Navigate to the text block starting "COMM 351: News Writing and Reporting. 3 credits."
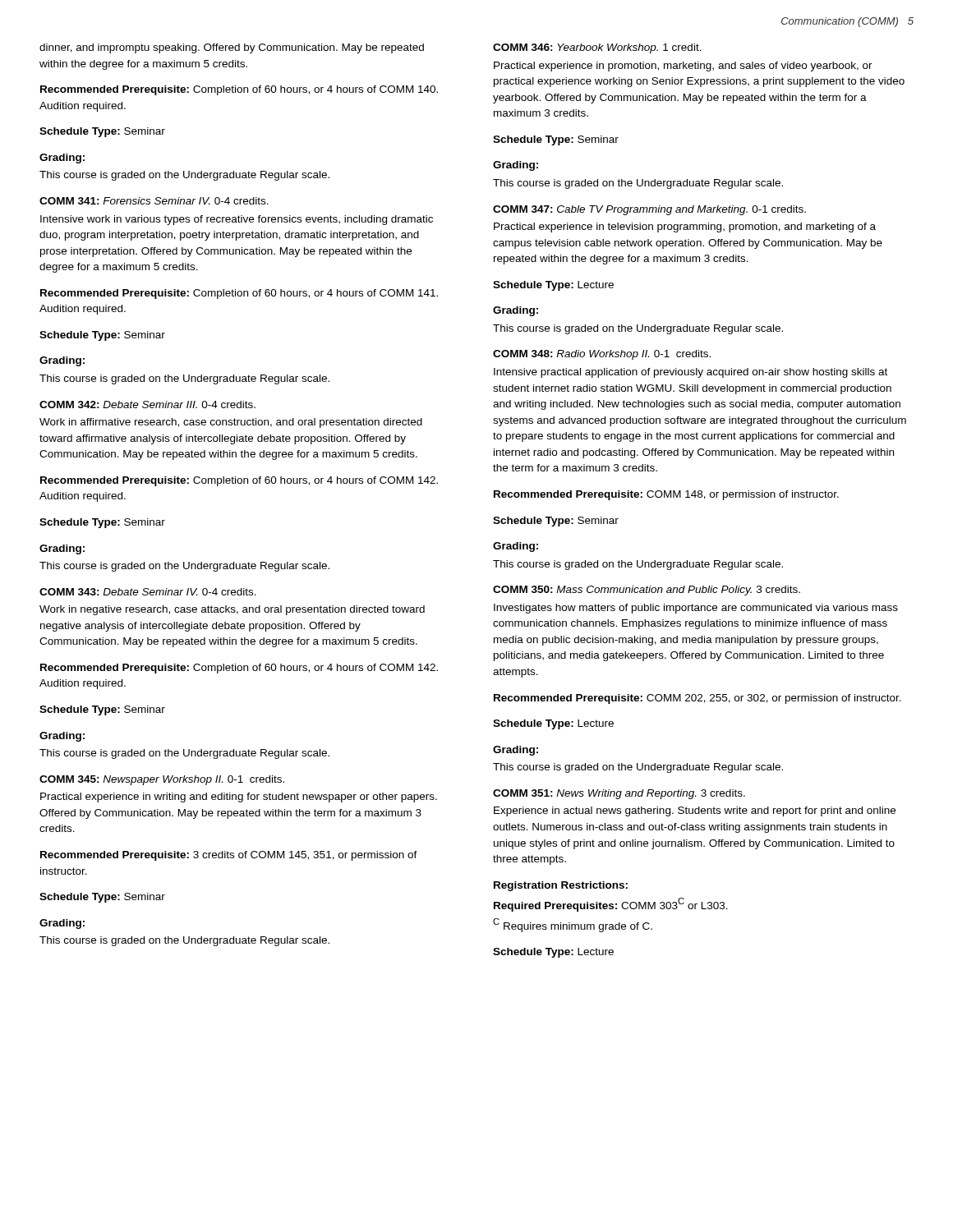 coord(702,826)
